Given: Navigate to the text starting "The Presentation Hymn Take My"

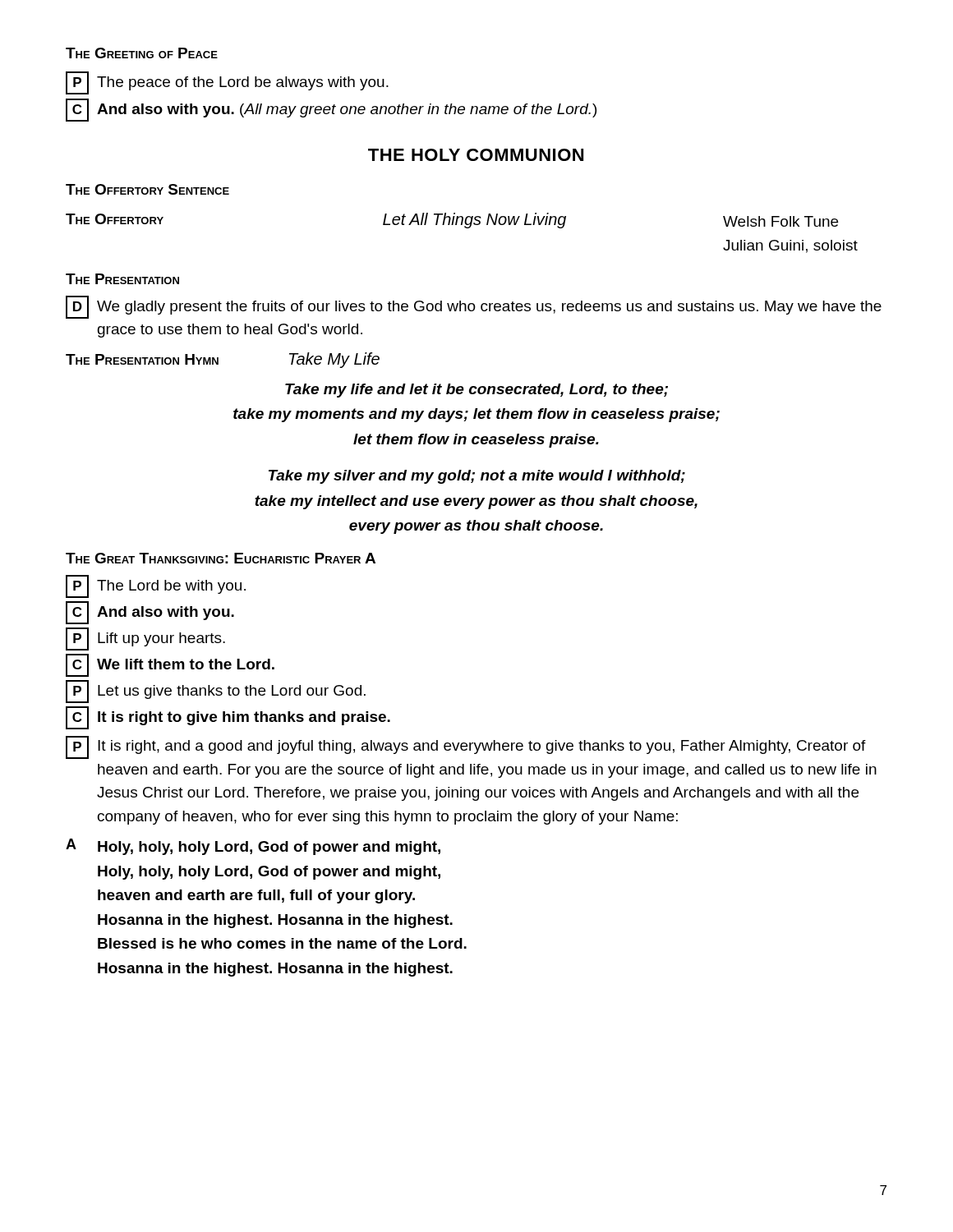Looking at the screenshot, I should [x=223, y=359].
